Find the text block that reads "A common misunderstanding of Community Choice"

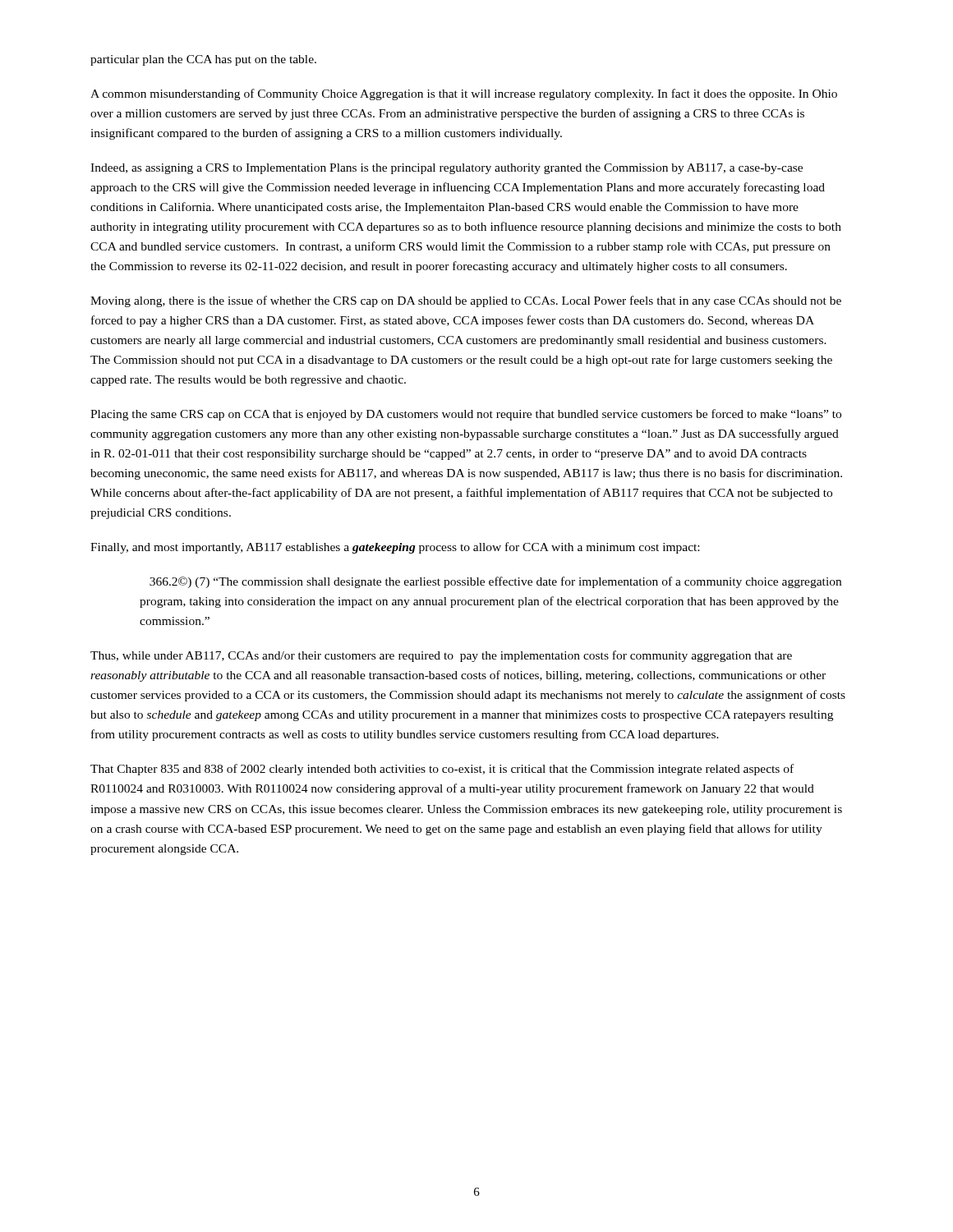464,113
